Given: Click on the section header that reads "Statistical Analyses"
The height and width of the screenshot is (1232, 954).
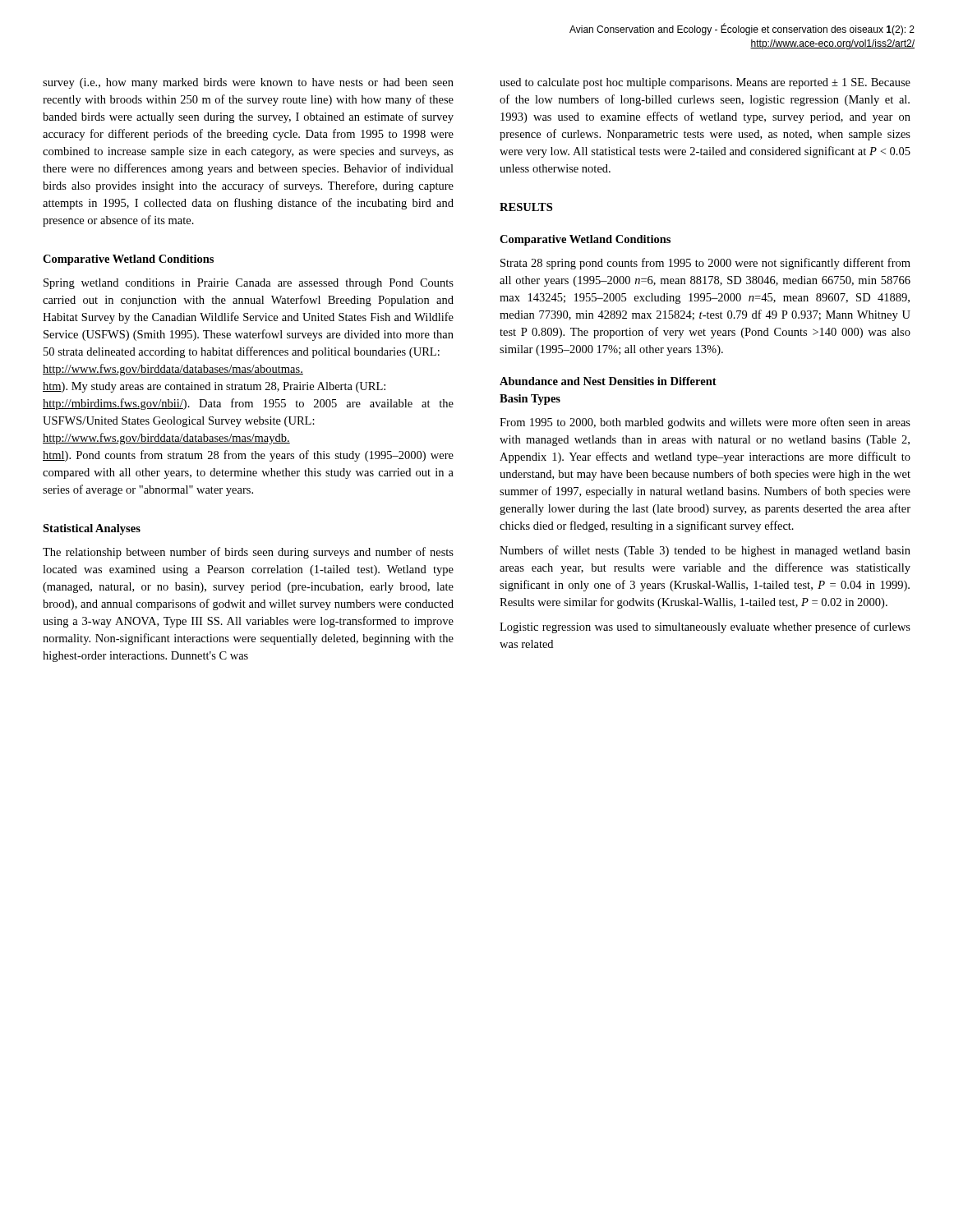Looking at the screenshot, I should click(92, 528).
